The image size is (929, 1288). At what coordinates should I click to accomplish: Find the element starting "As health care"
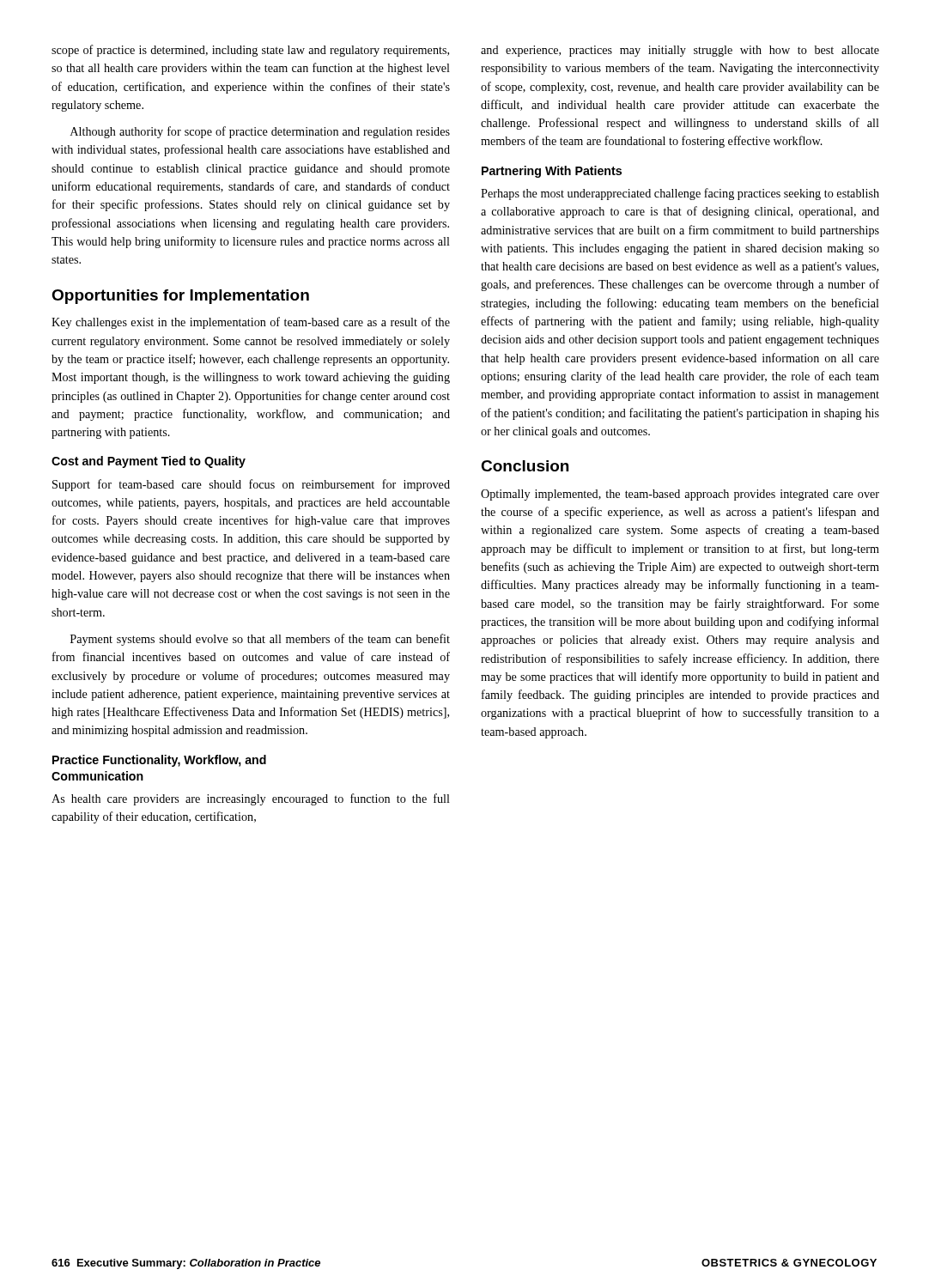[x=251, y=808]
